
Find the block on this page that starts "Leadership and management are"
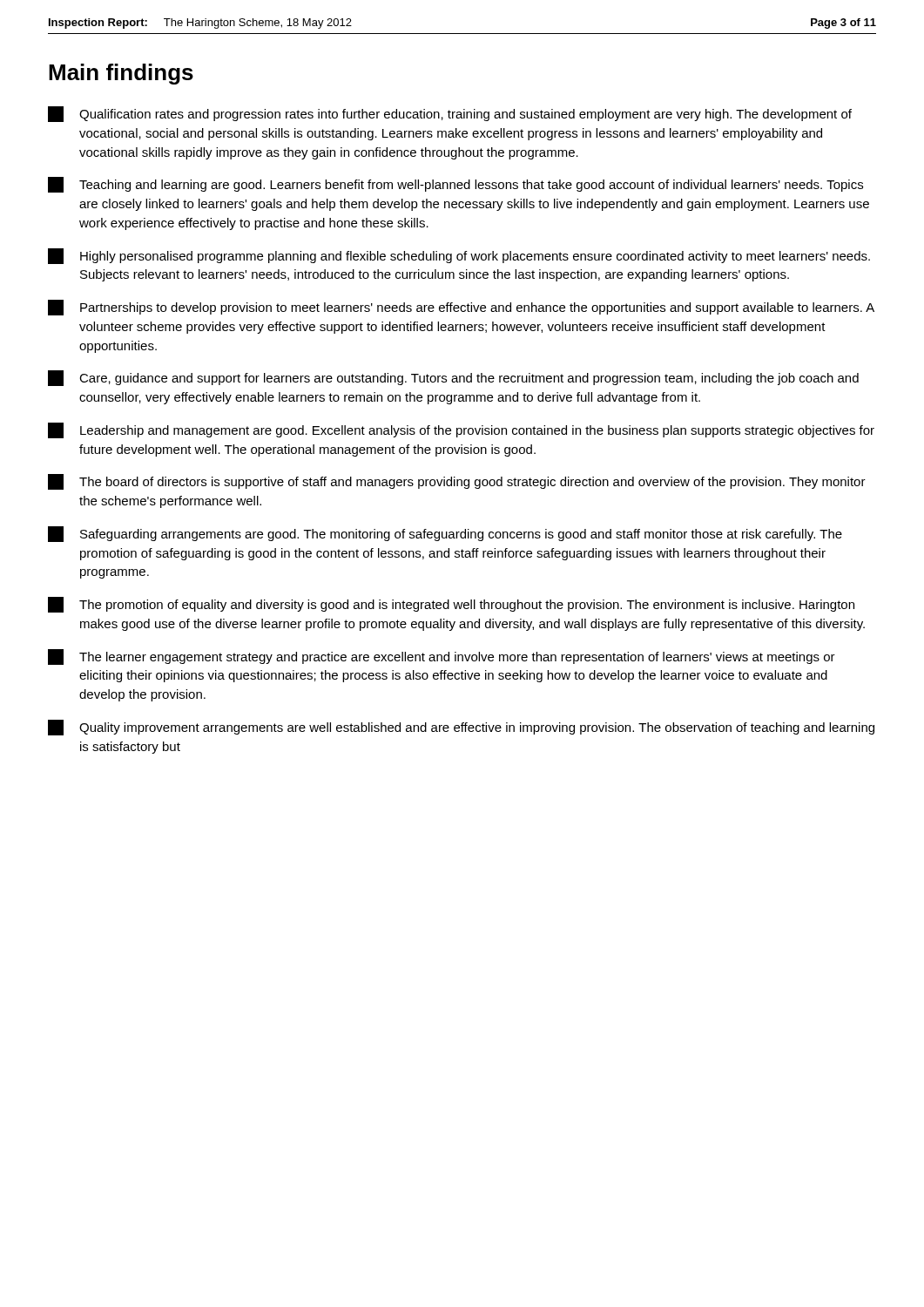click(462, 440)
